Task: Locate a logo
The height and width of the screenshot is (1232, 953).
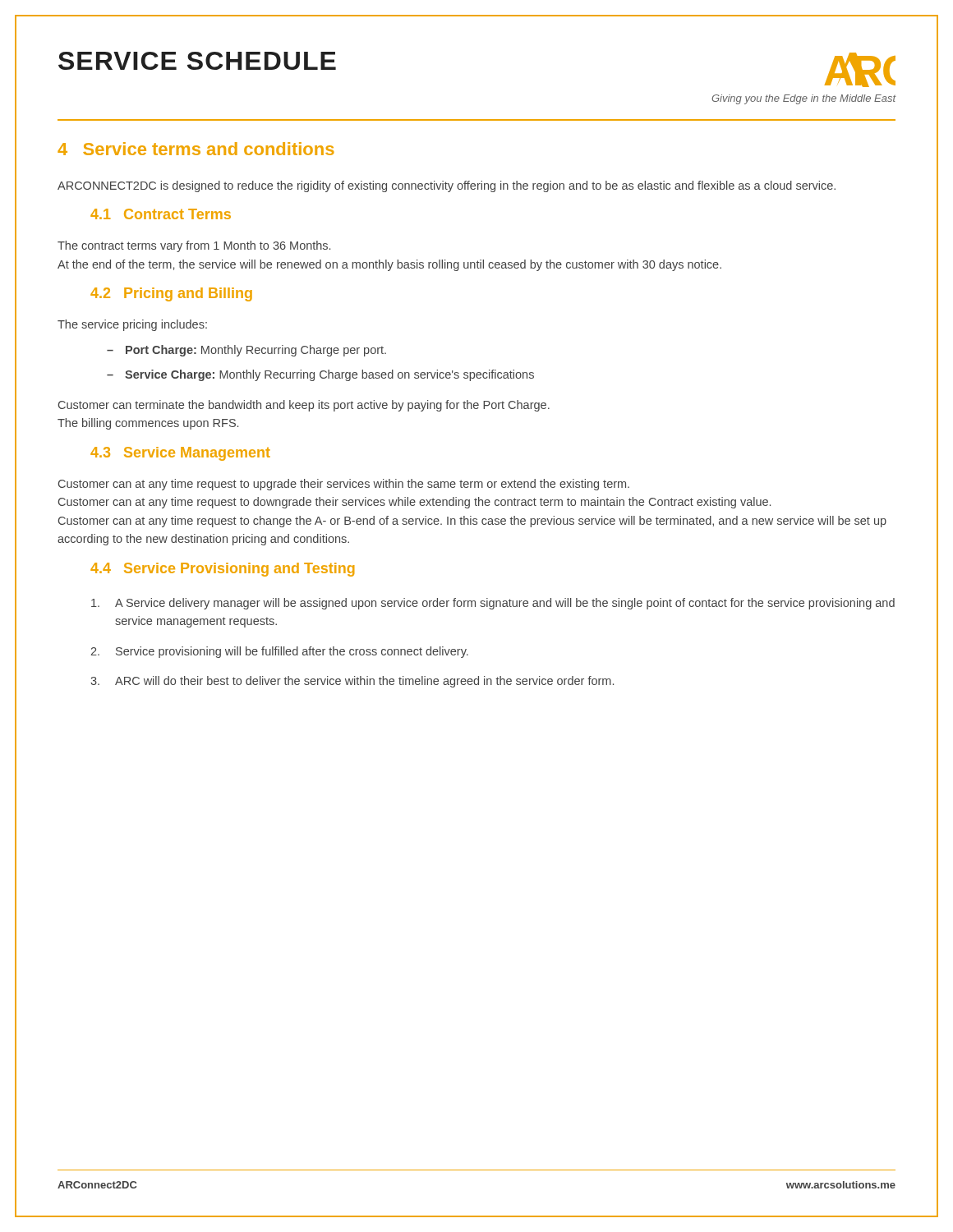Action: pyautogui.click(x=803, y=75)
